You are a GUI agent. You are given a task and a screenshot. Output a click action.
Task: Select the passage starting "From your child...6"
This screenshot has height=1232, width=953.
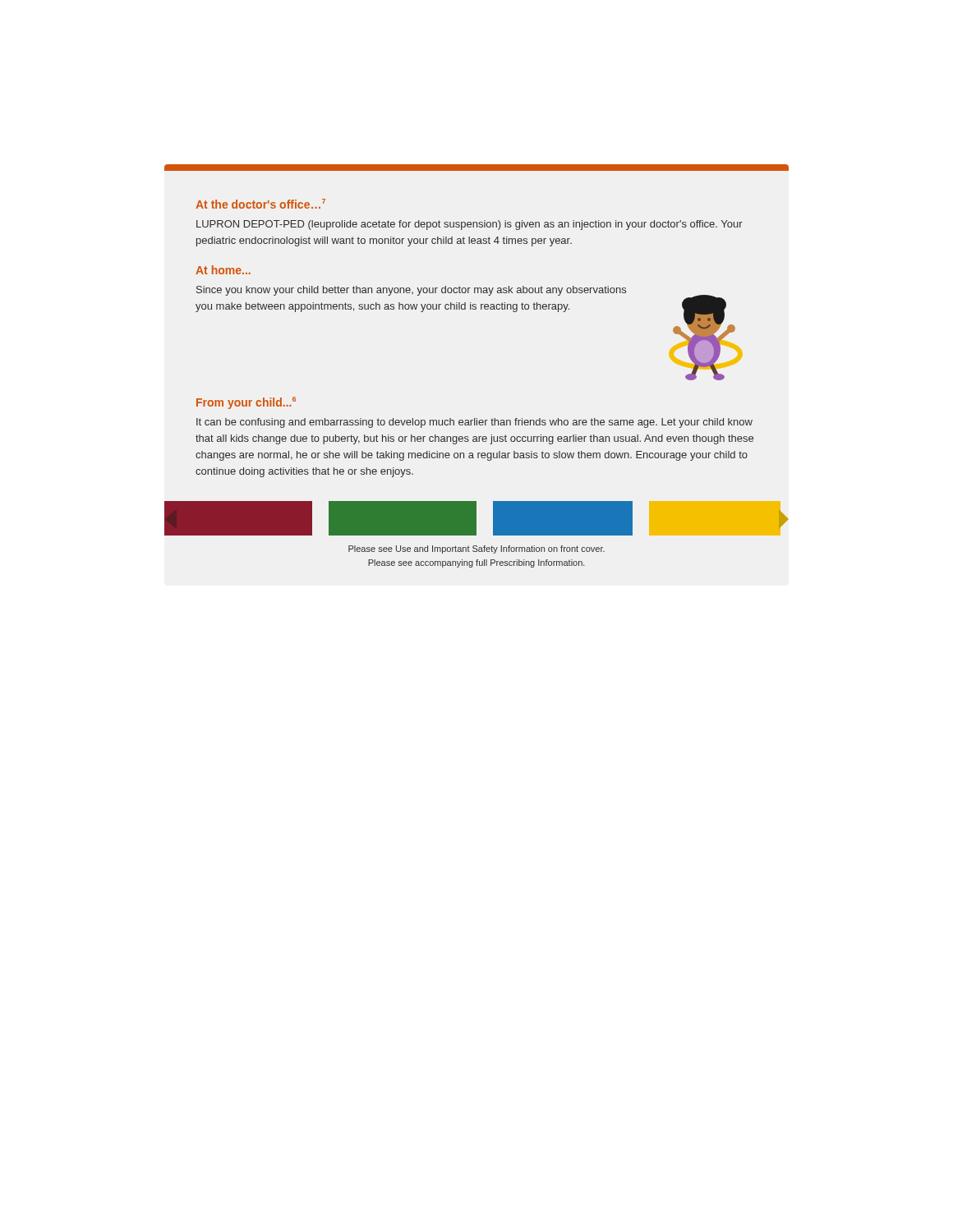246,402
